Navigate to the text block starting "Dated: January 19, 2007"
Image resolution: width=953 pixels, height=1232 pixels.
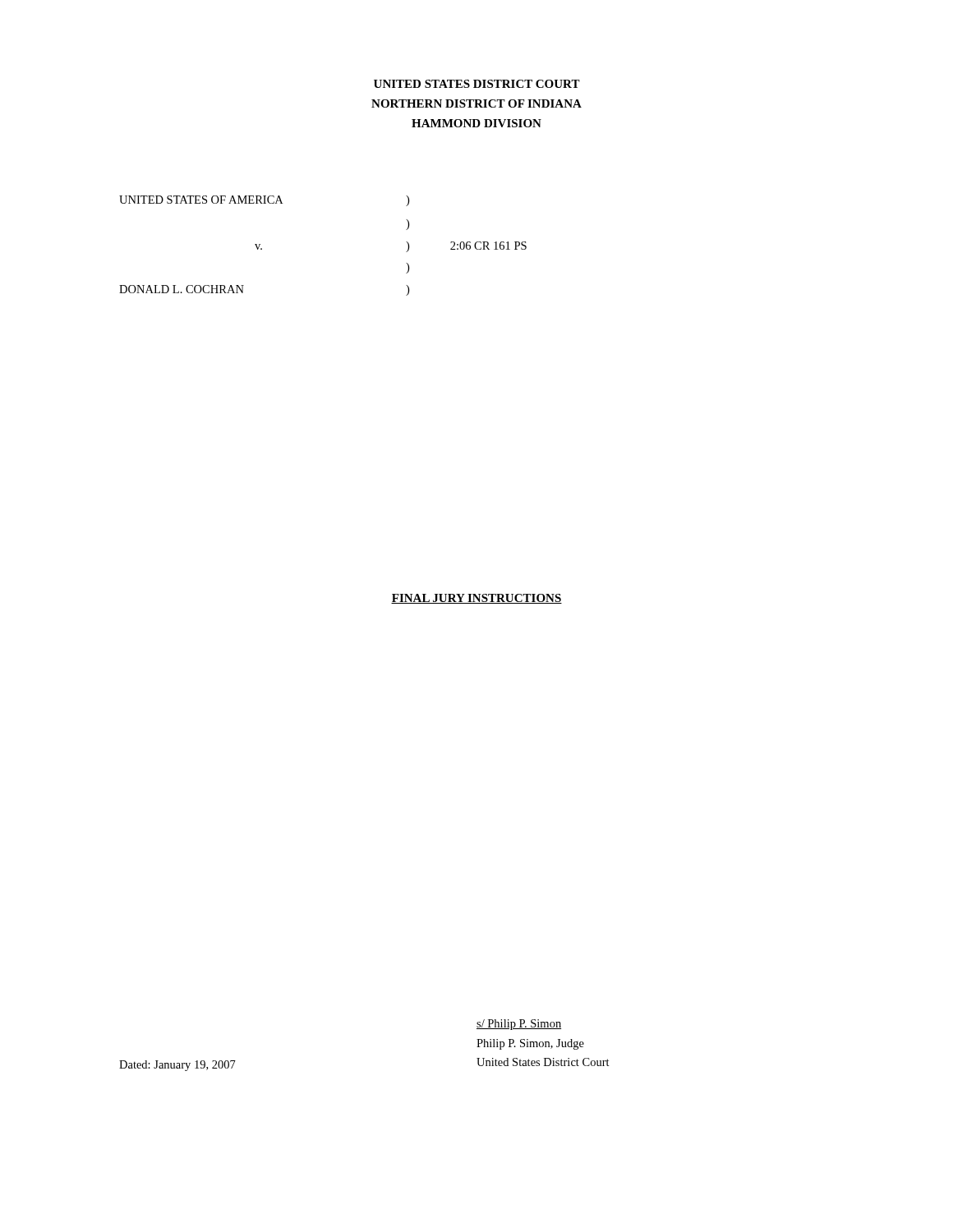coord(177,1064)
